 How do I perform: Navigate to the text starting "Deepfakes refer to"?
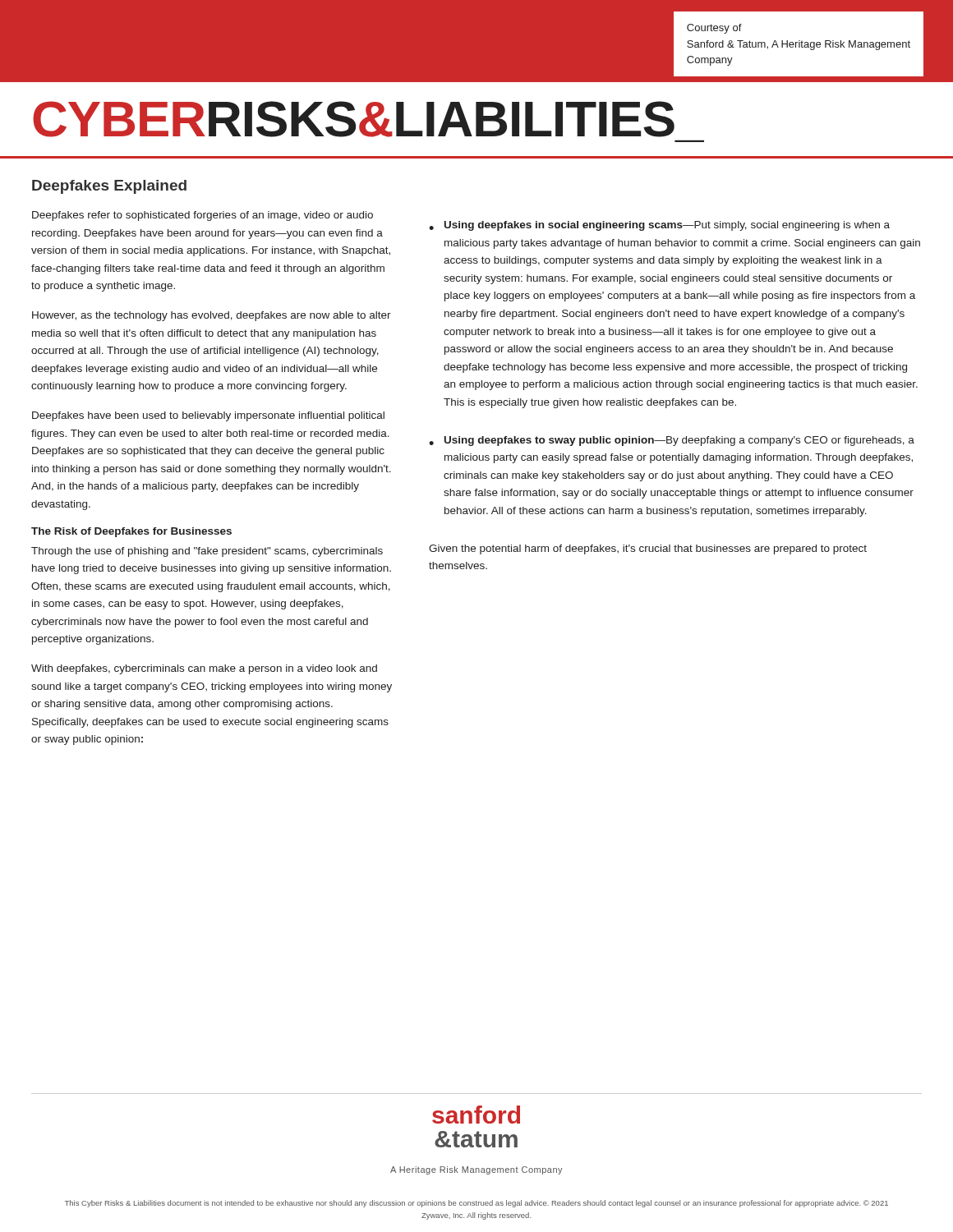(211, 250)
